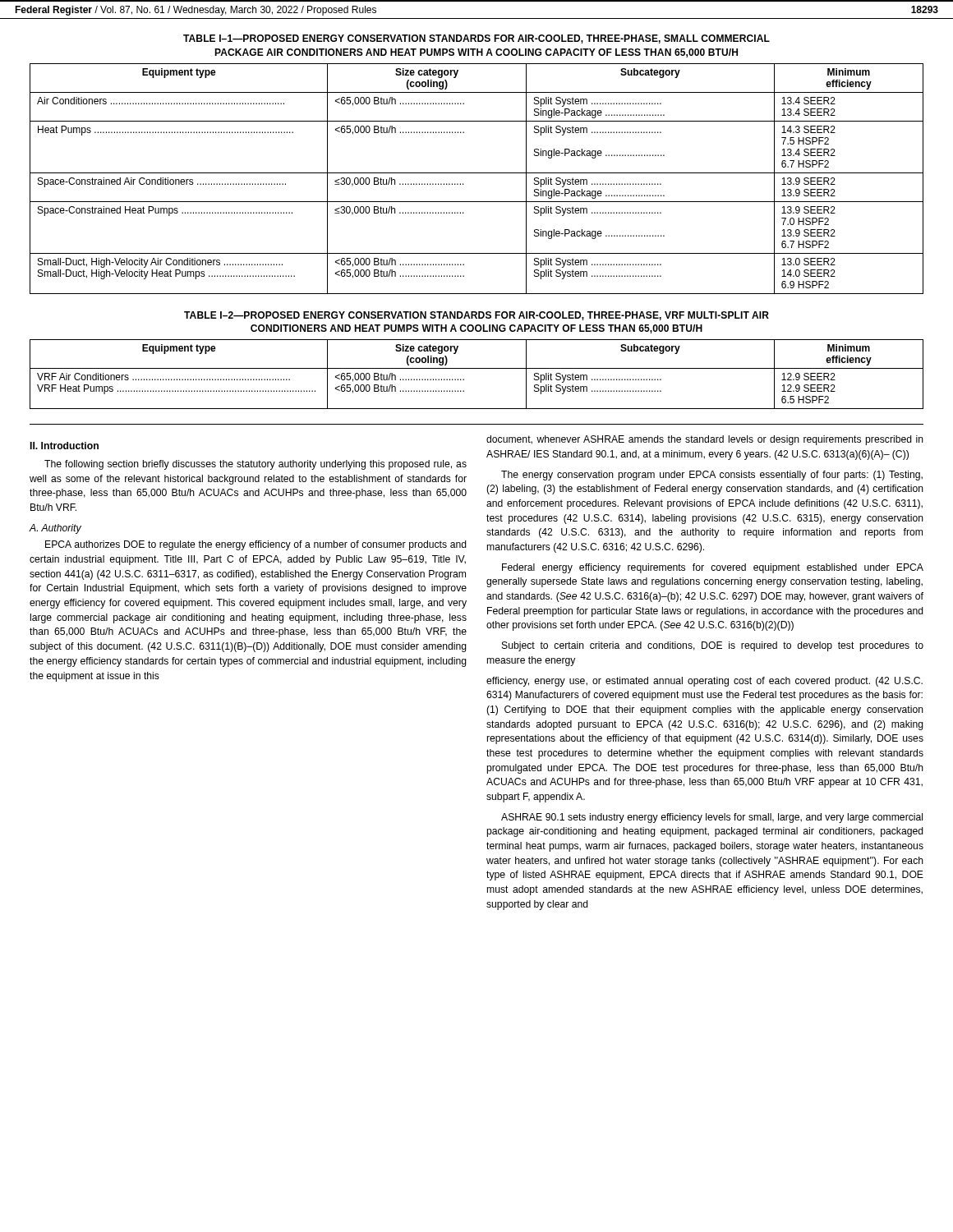The width and height of the screenshot is (953, 1232).
Task: Where is the caption that starts "Table I–1—Proposed Energy Conservation Standards for Air-Cooled, Three-Phase,"?
Action: (476, 46)
